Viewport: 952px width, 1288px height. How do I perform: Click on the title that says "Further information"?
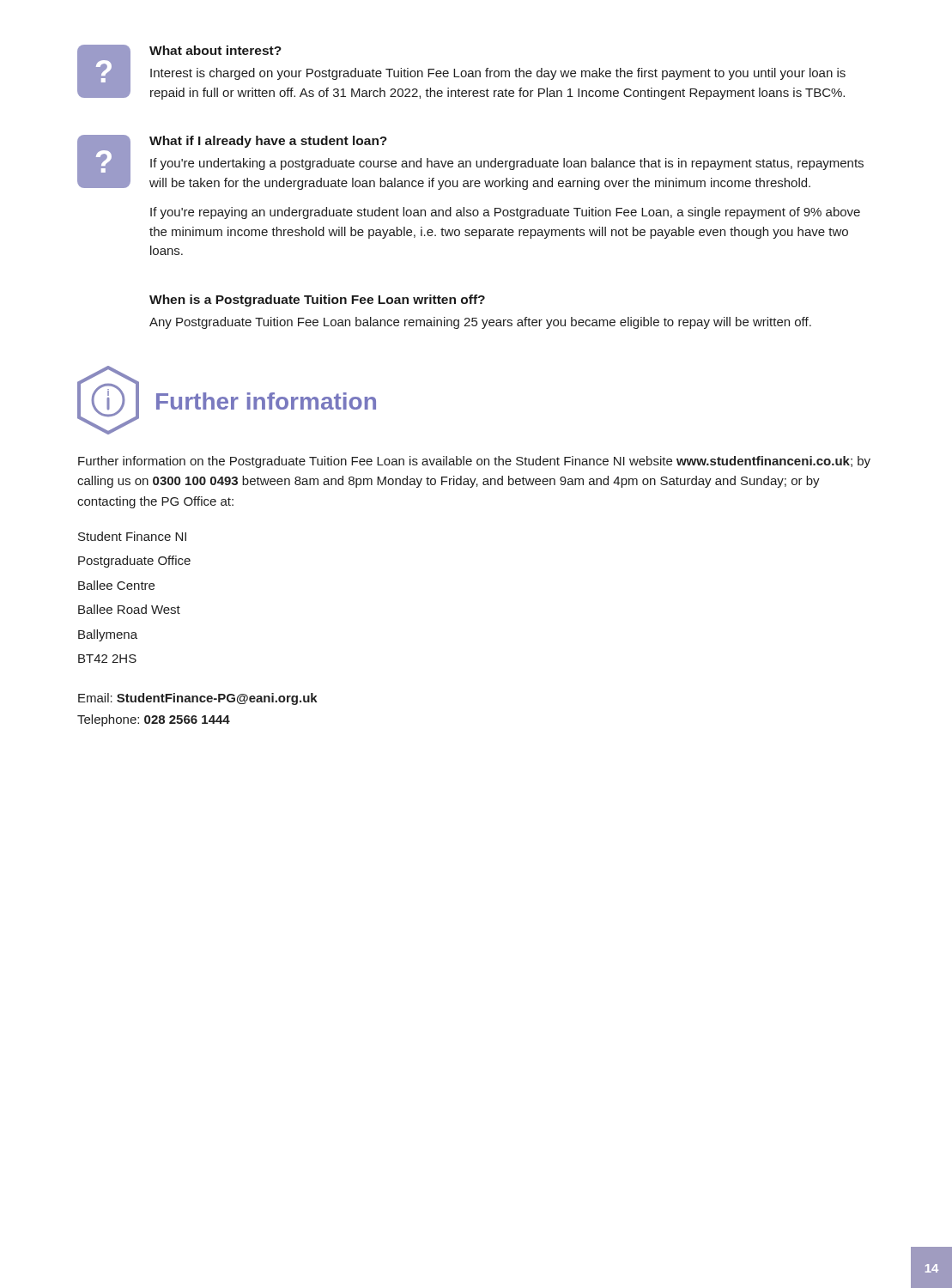pos(266,401)
